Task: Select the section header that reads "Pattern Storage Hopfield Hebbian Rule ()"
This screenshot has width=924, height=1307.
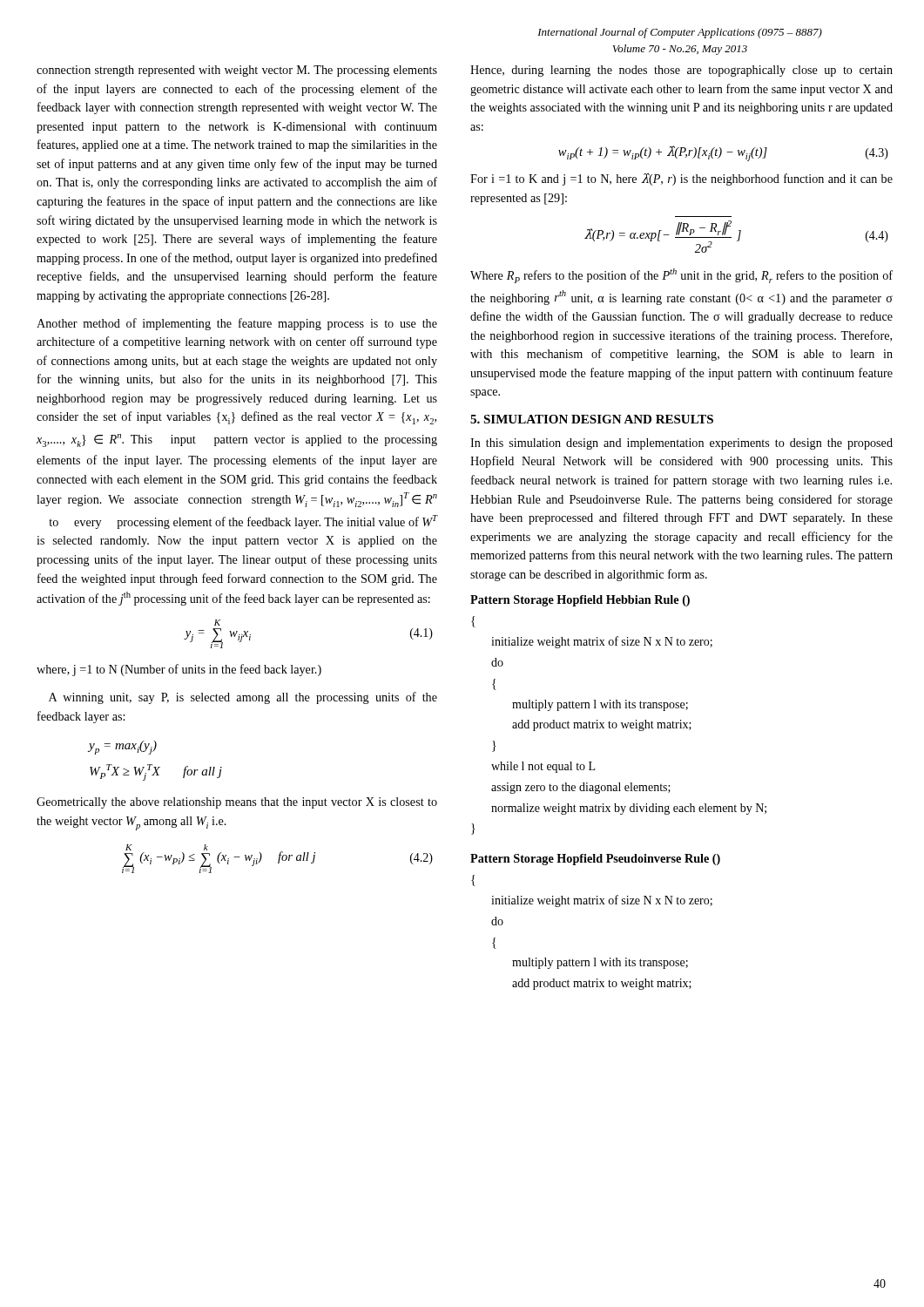Action: (580, 600)
